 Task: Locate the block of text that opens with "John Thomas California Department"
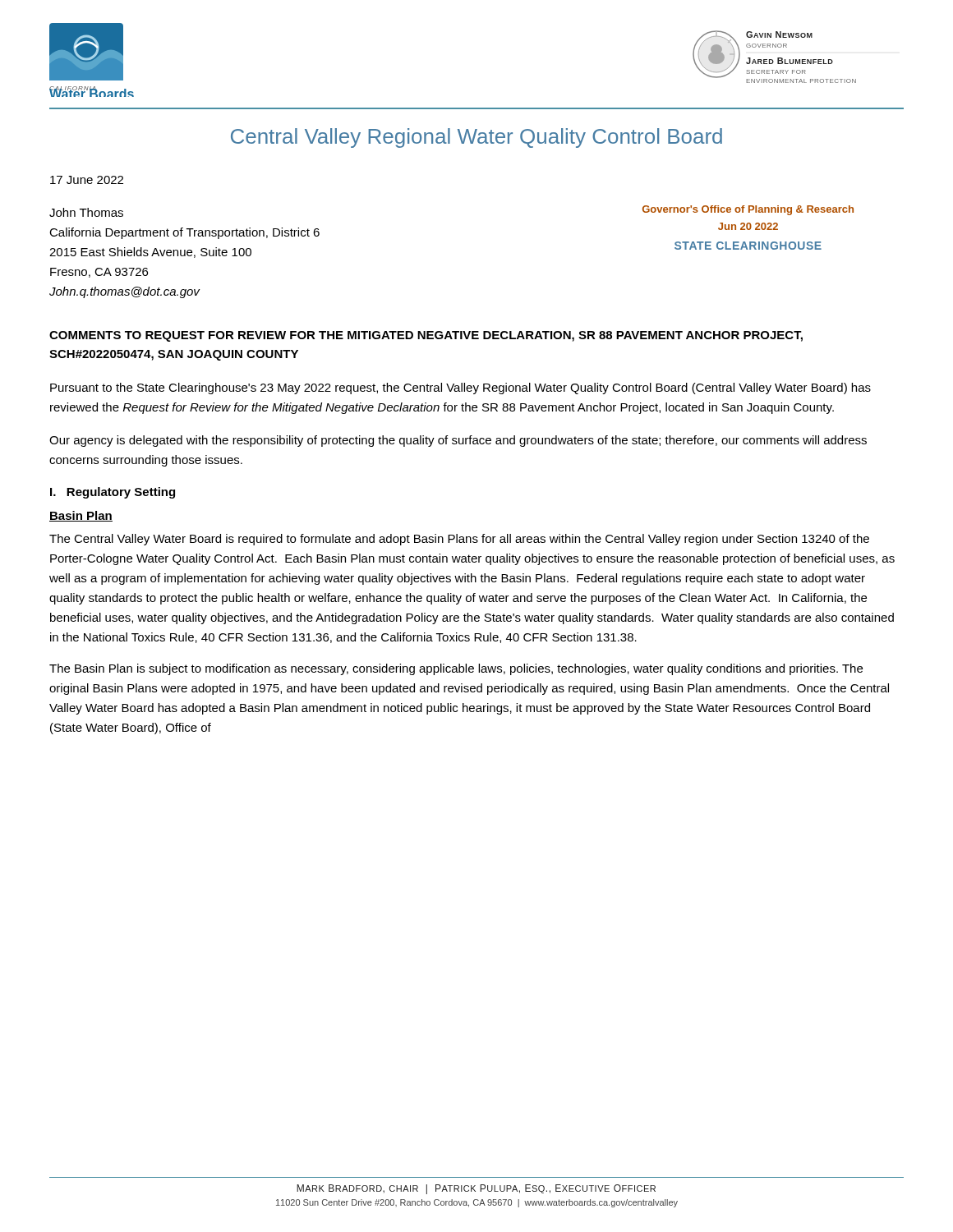coord(185,252)
